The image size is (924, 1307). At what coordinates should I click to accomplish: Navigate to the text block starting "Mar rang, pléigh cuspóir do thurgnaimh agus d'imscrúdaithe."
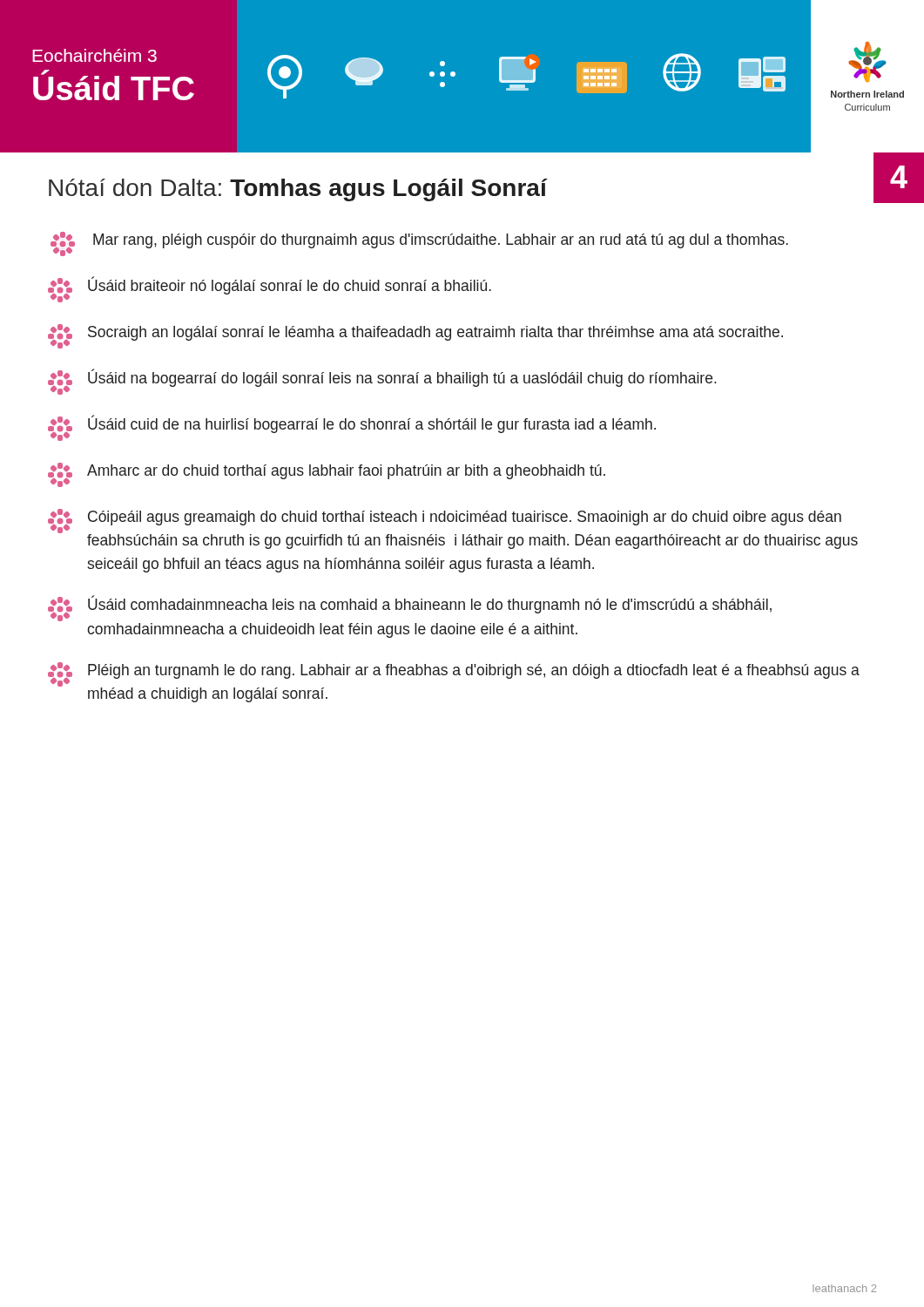418,243
